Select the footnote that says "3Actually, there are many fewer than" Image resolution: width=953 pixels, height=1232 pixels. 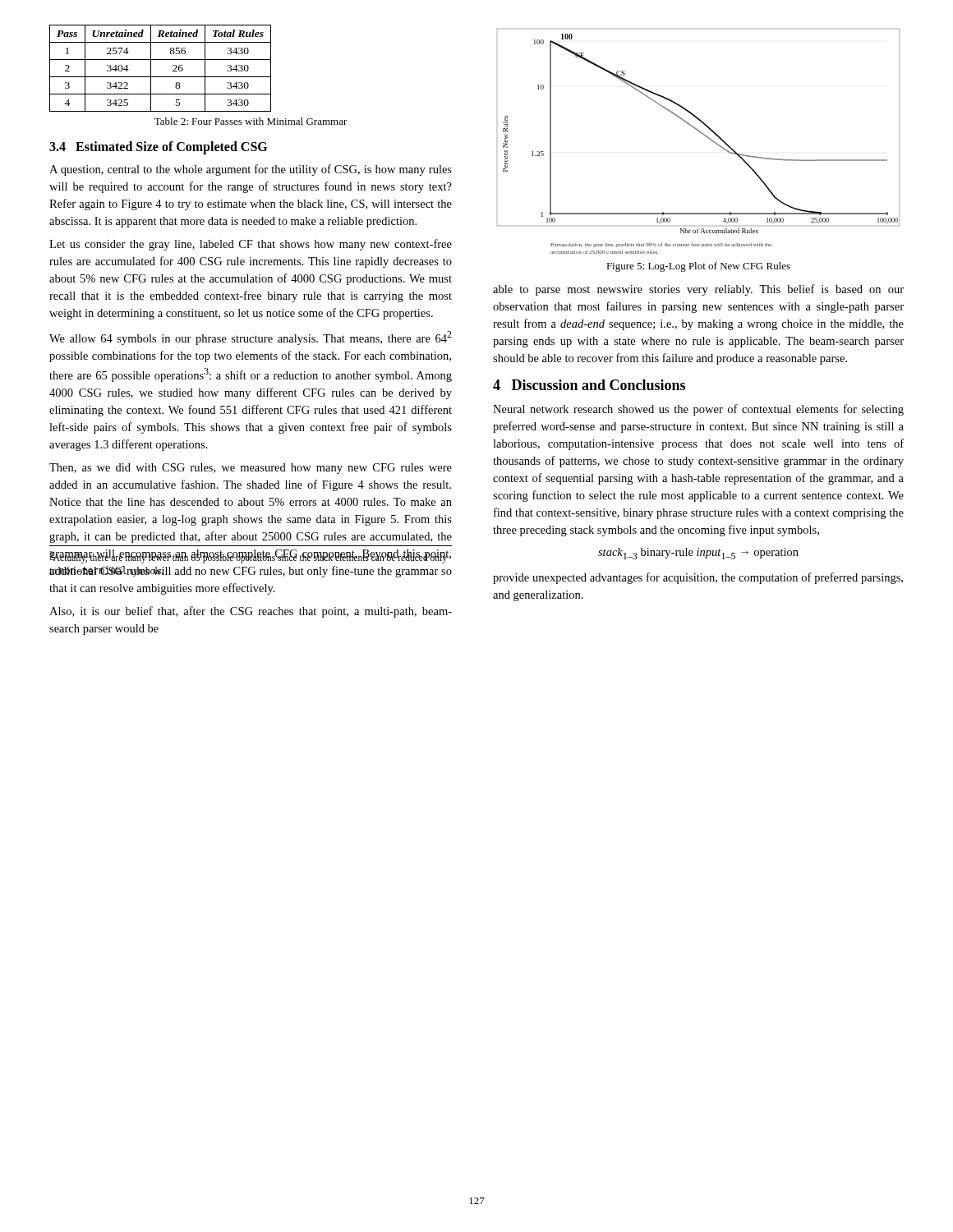(x=248, y=563)
